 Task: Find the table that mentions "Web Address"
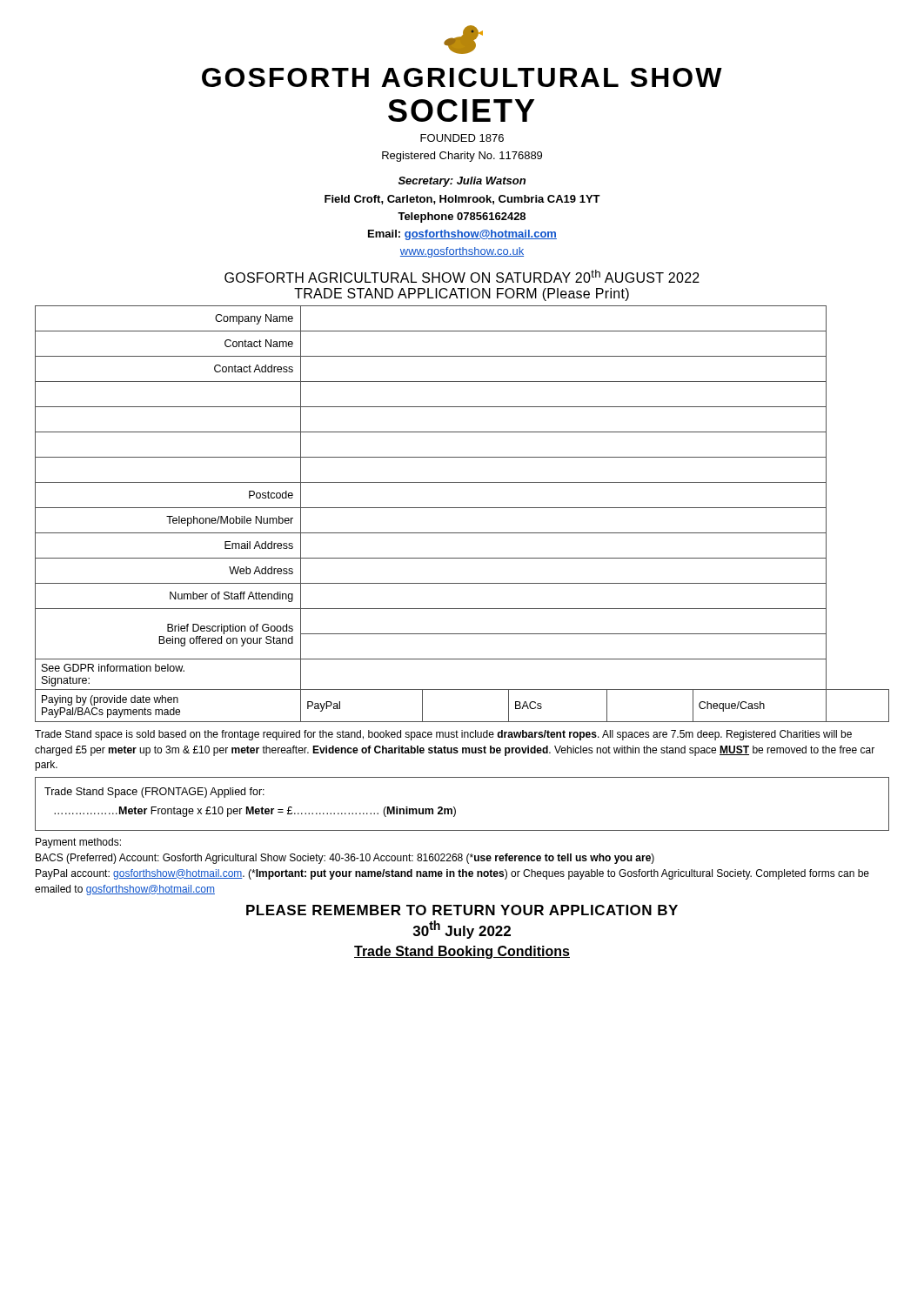[x=462, y=514]
